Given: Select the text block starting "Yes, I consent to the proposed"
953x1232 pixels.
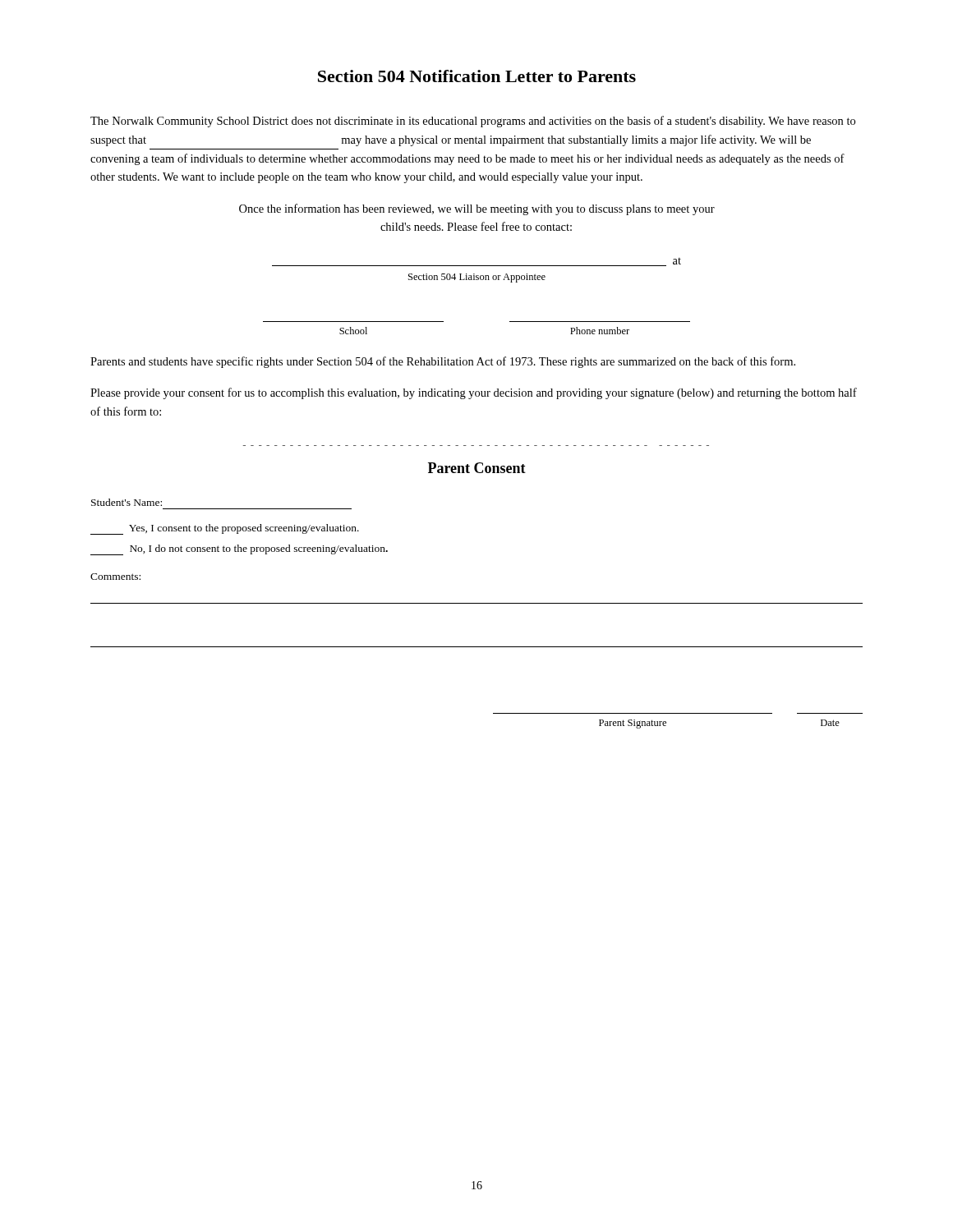Looking at the screenshot, I should 225,528.
